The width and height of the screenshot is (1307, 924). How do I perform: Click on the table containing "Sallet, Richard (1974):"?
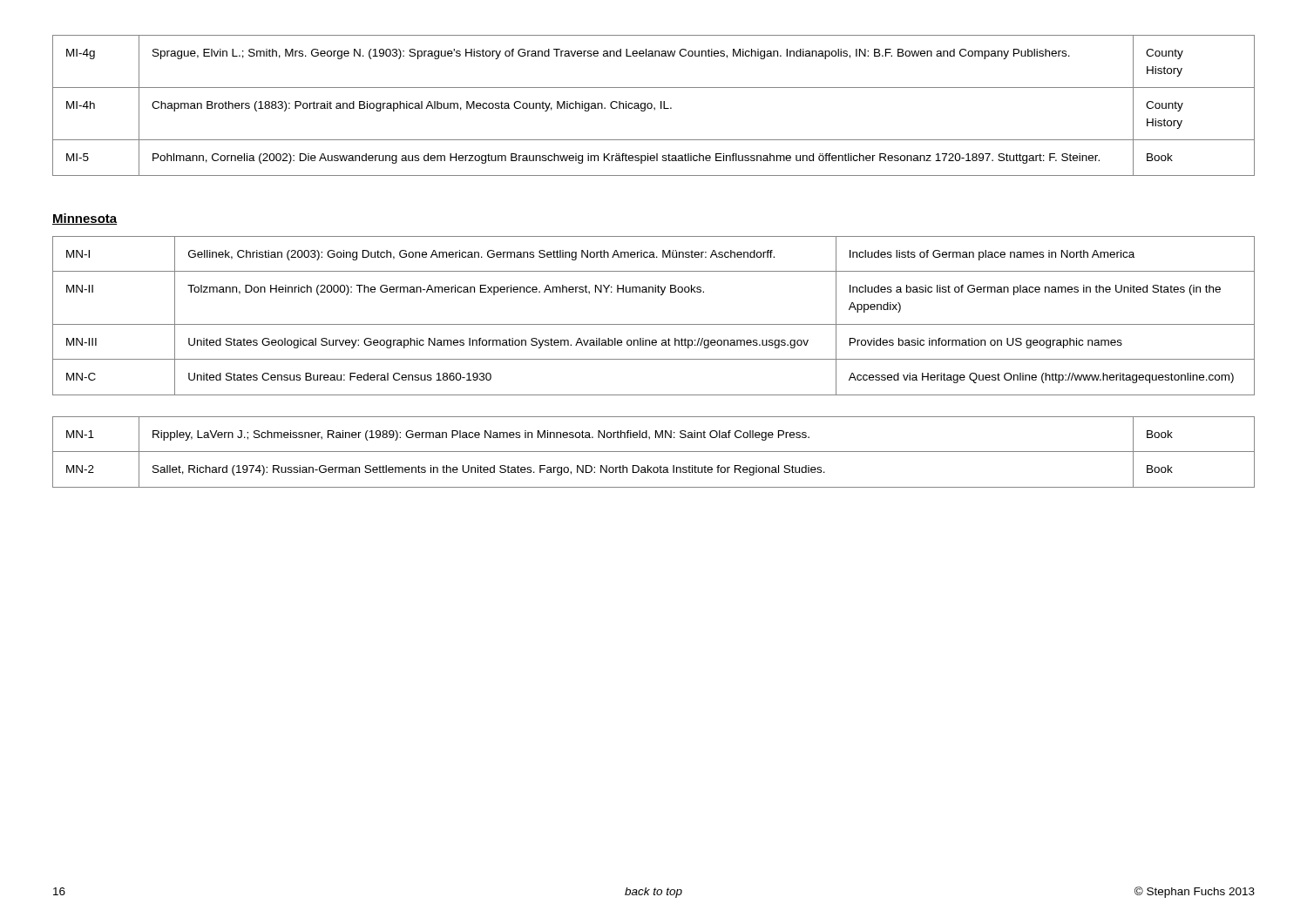654,452
